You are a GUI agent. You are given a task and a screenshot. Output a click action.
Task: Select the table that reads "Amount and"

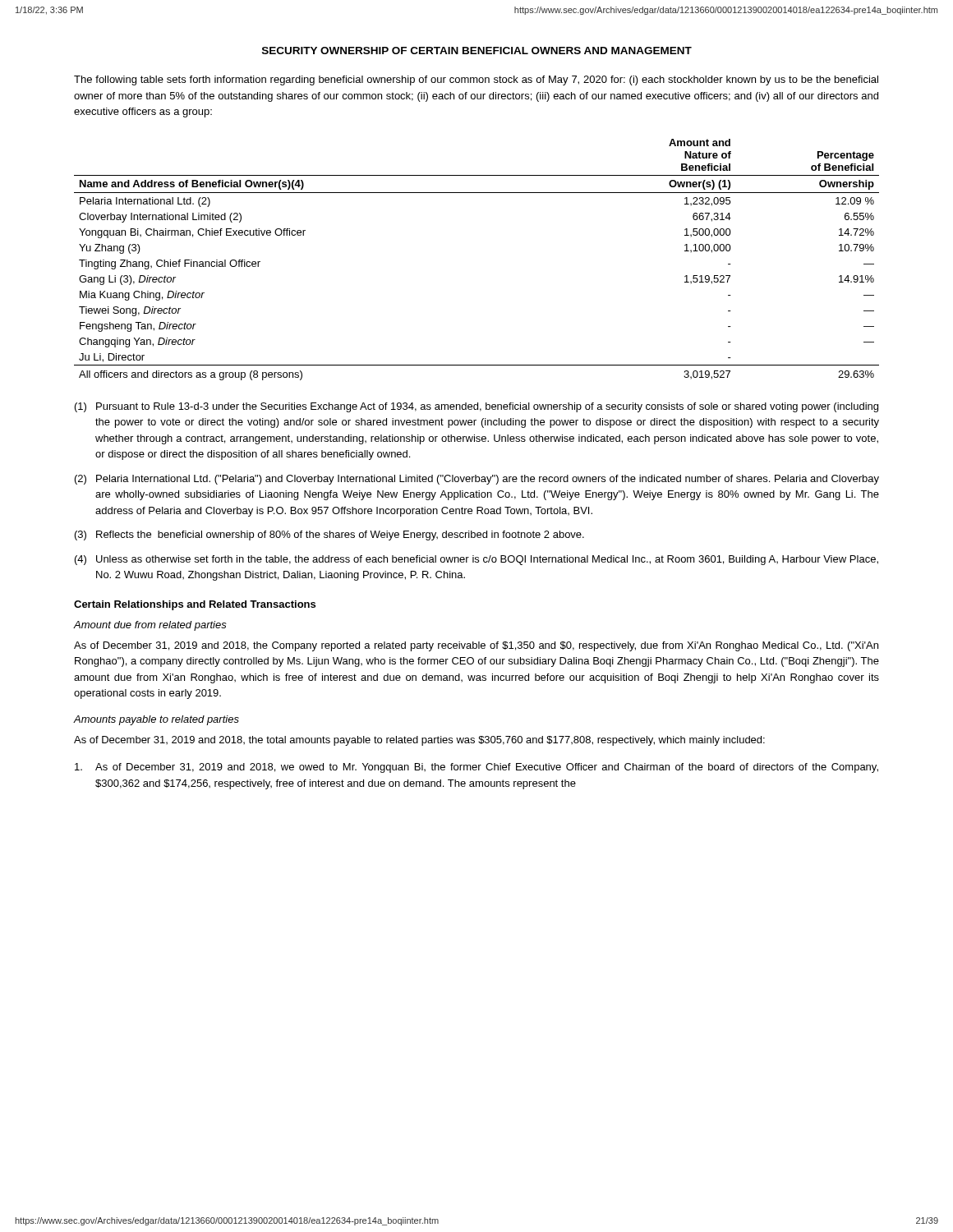476,258
